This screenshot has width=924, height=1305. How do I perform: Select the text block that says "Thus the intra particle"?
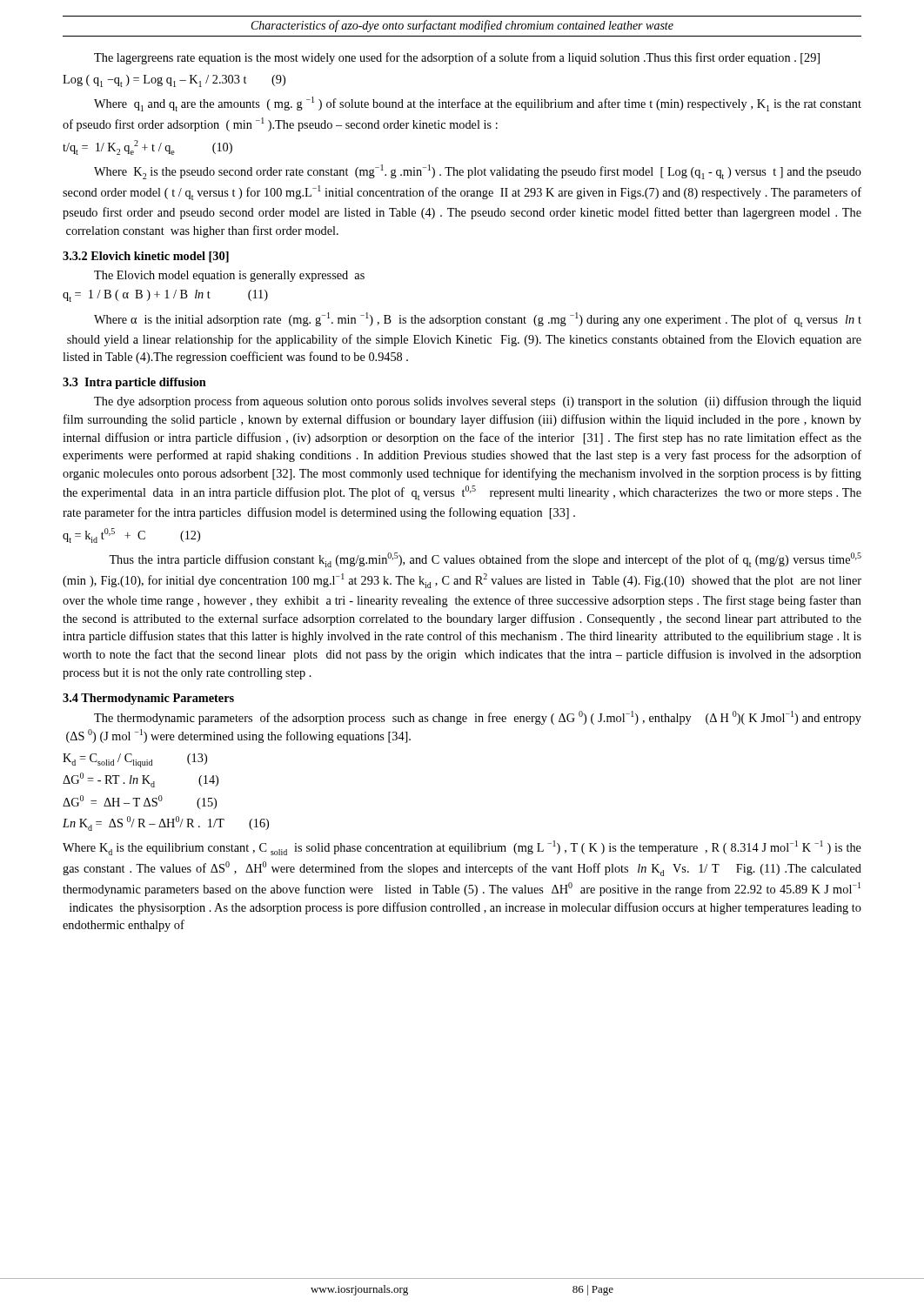(x=462, y=615)
